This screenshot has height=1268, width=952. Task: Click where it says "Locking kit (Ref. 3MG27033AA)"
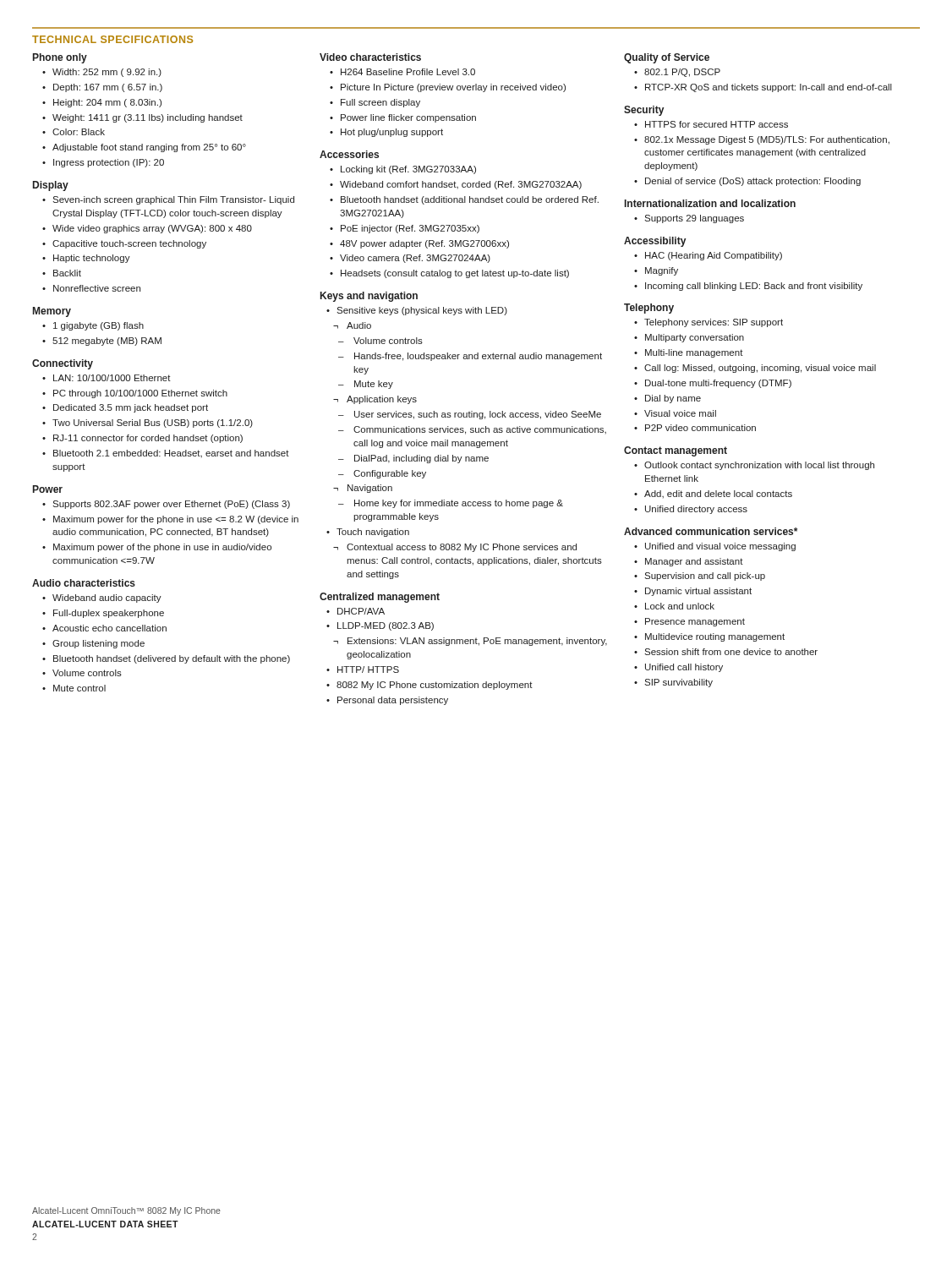470,170
